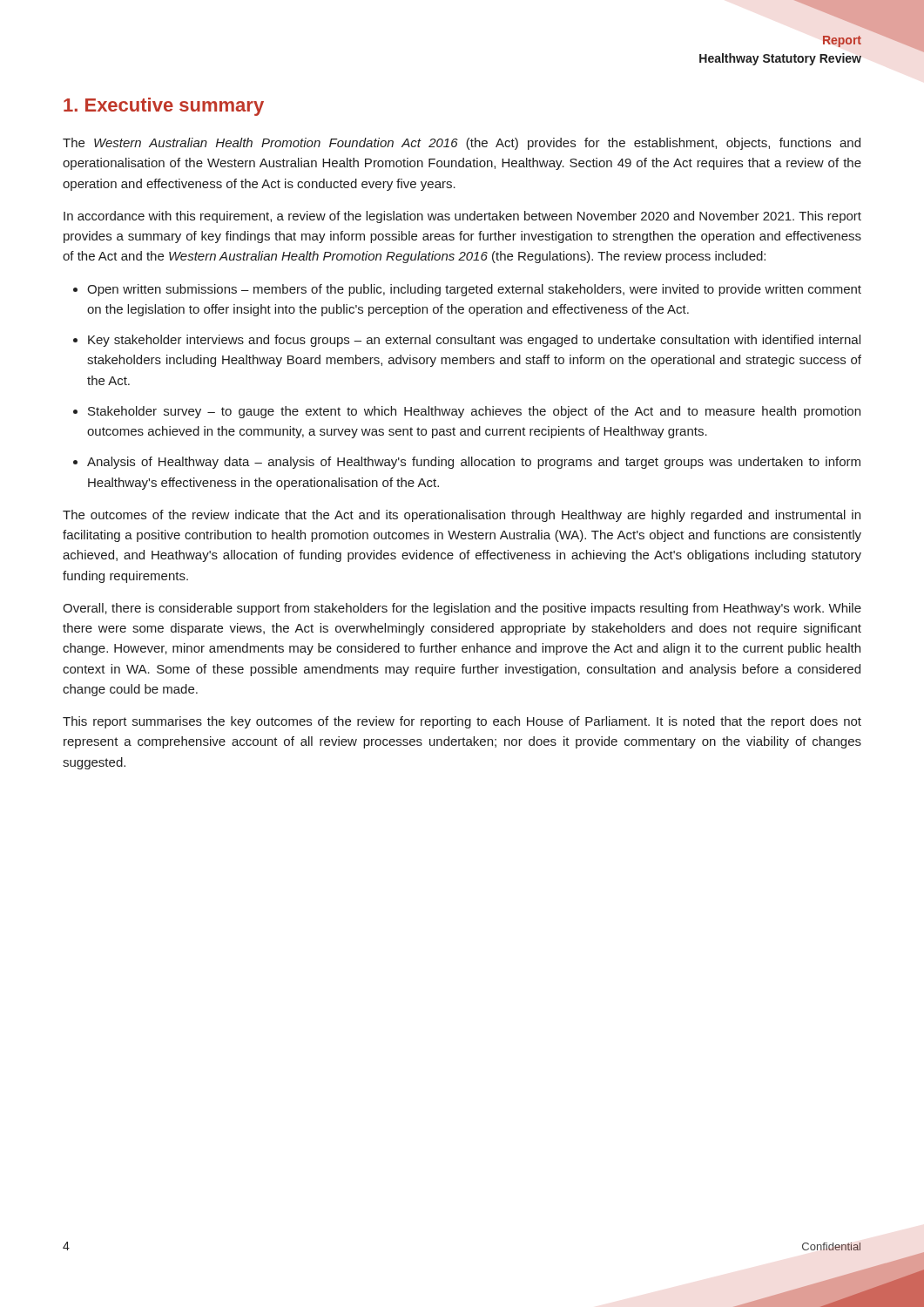Image resolution: width=924 pixels, height=1307 pixels.
Task: Click the passage that begins "This report summarises"
Action: [462, 741]
